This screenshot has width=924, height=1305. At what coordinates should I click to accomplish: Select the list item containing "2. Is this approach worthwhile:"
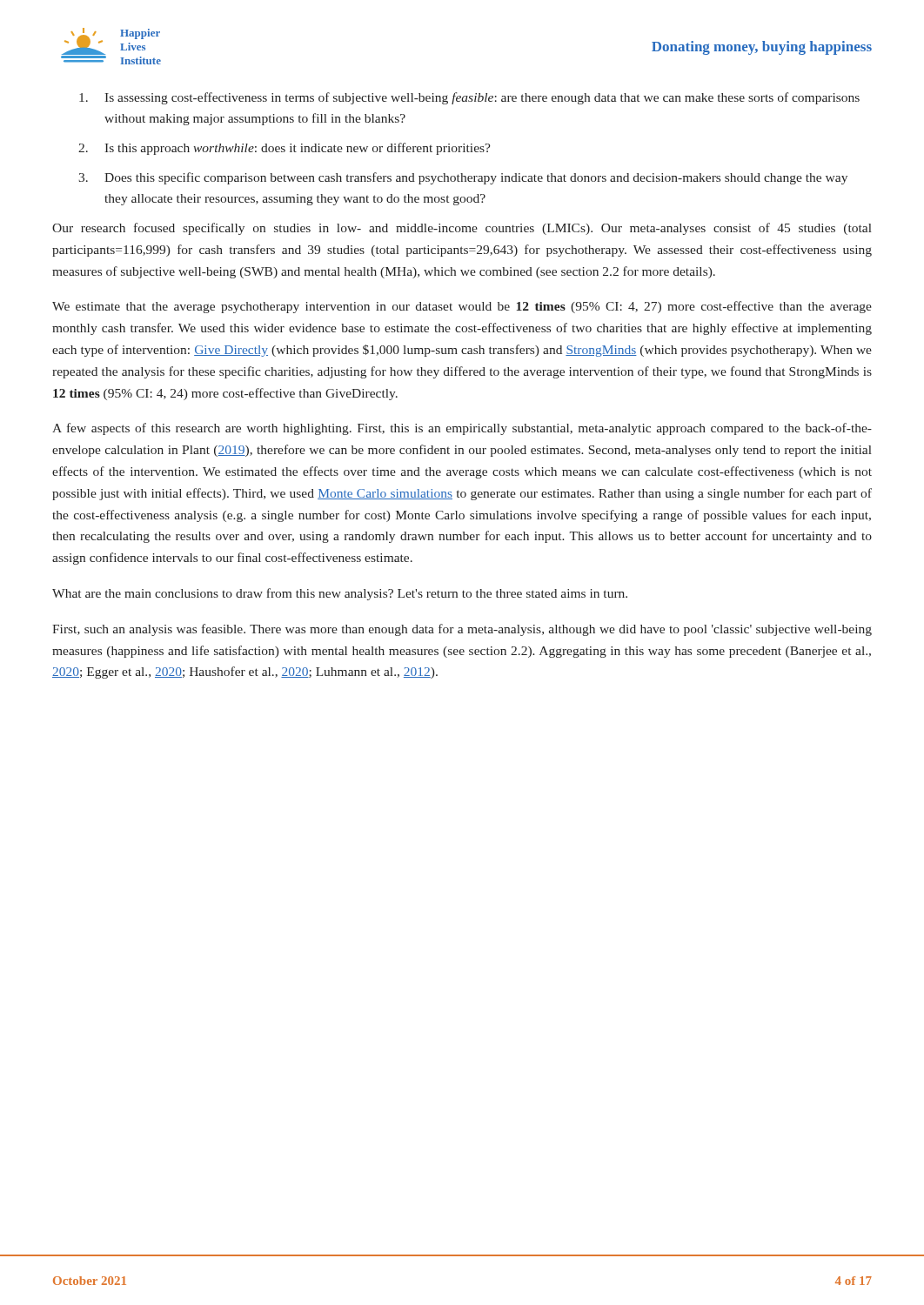pos(475,148)
